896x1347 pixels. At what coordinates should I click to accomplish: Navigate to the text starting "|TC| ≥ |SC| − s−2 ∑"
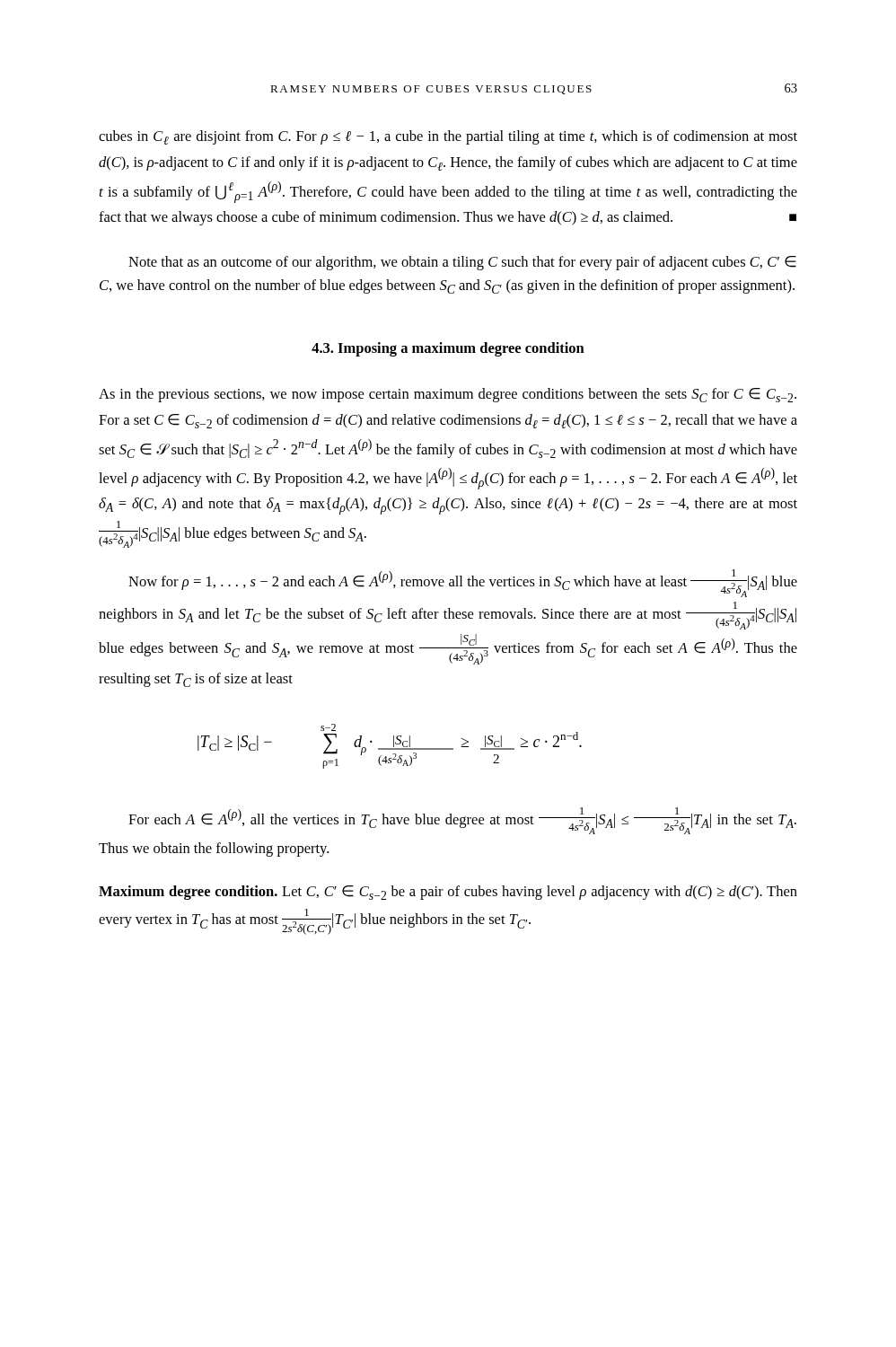pyautogui.click(x=448, y=745)
